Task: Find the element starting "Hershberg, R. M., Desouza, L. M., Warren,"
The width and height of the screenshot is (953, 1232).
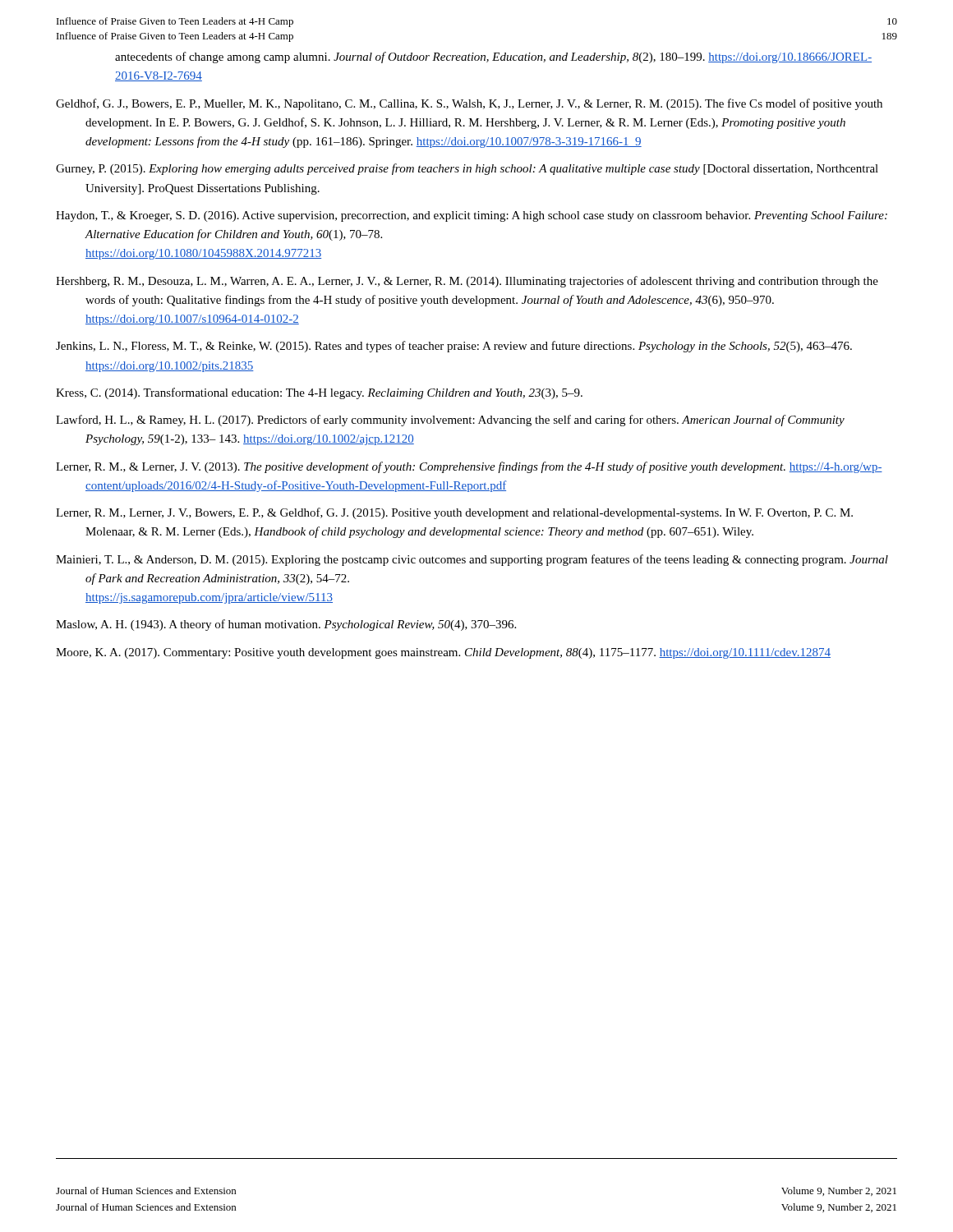Action: pos(467,300)
